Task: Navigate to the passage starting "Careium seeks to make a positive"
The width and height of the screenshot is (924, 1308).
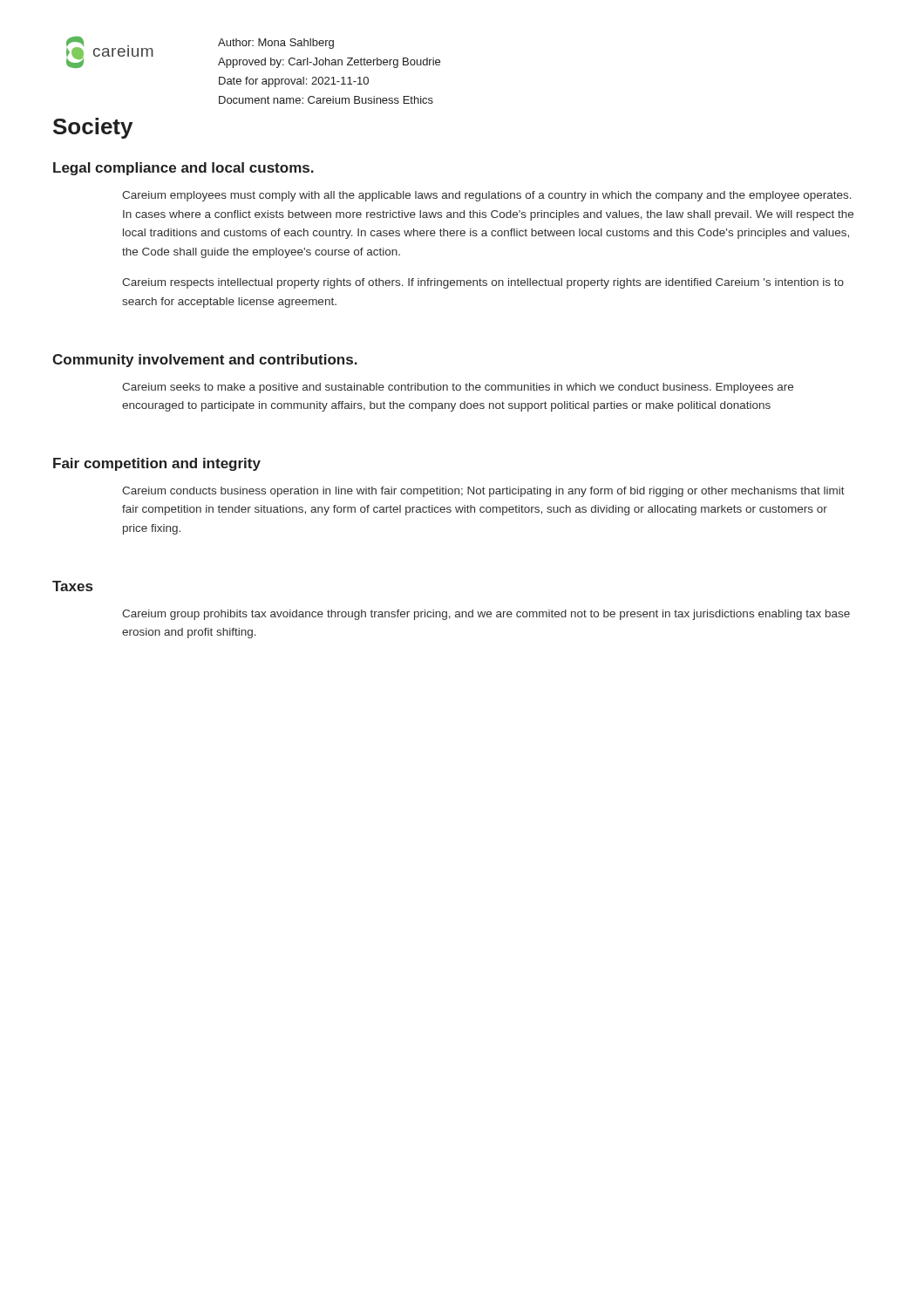Action: (458, 396)
